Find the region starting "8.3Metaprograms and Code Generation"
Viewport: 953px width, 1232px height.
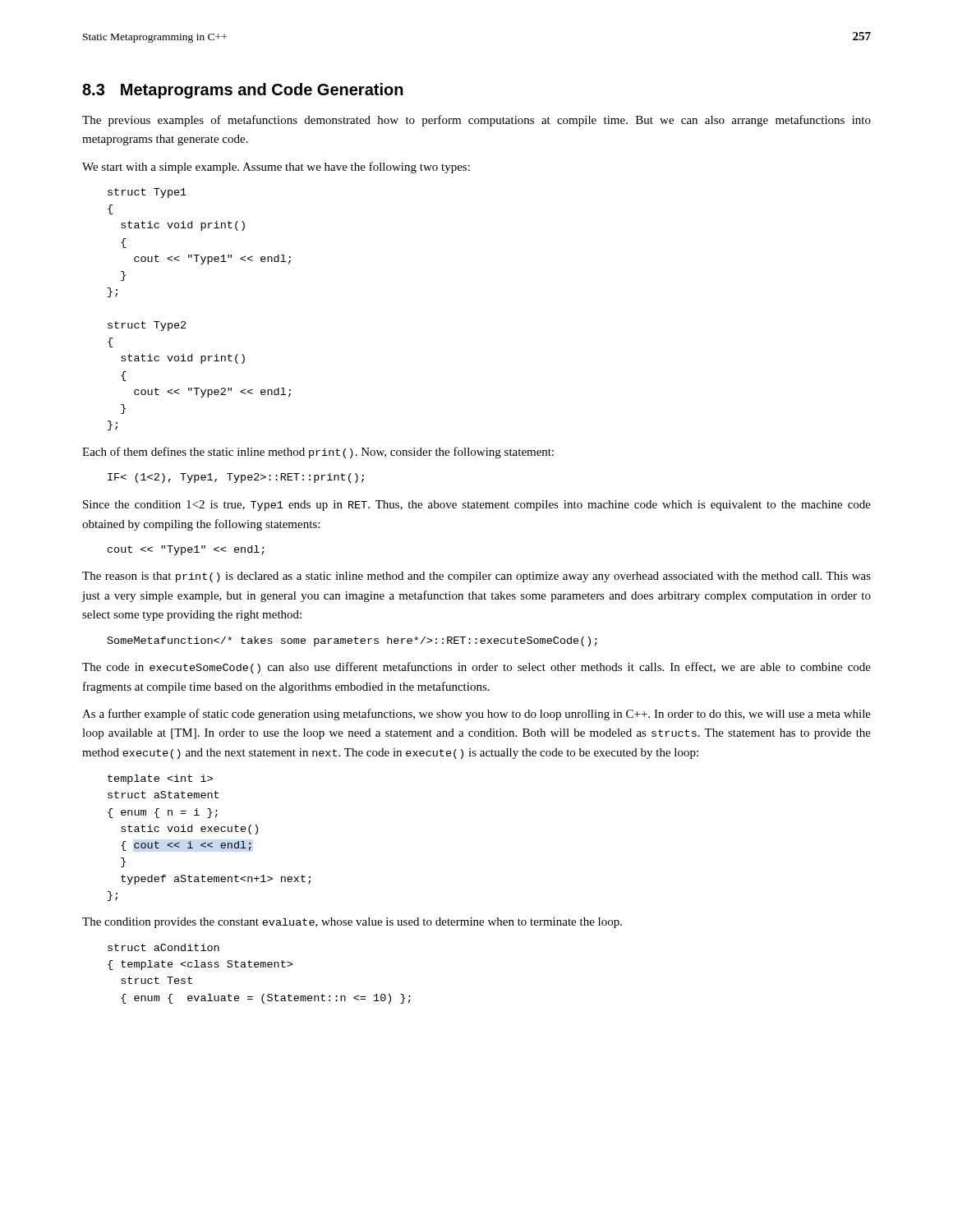tap(243, 90)
